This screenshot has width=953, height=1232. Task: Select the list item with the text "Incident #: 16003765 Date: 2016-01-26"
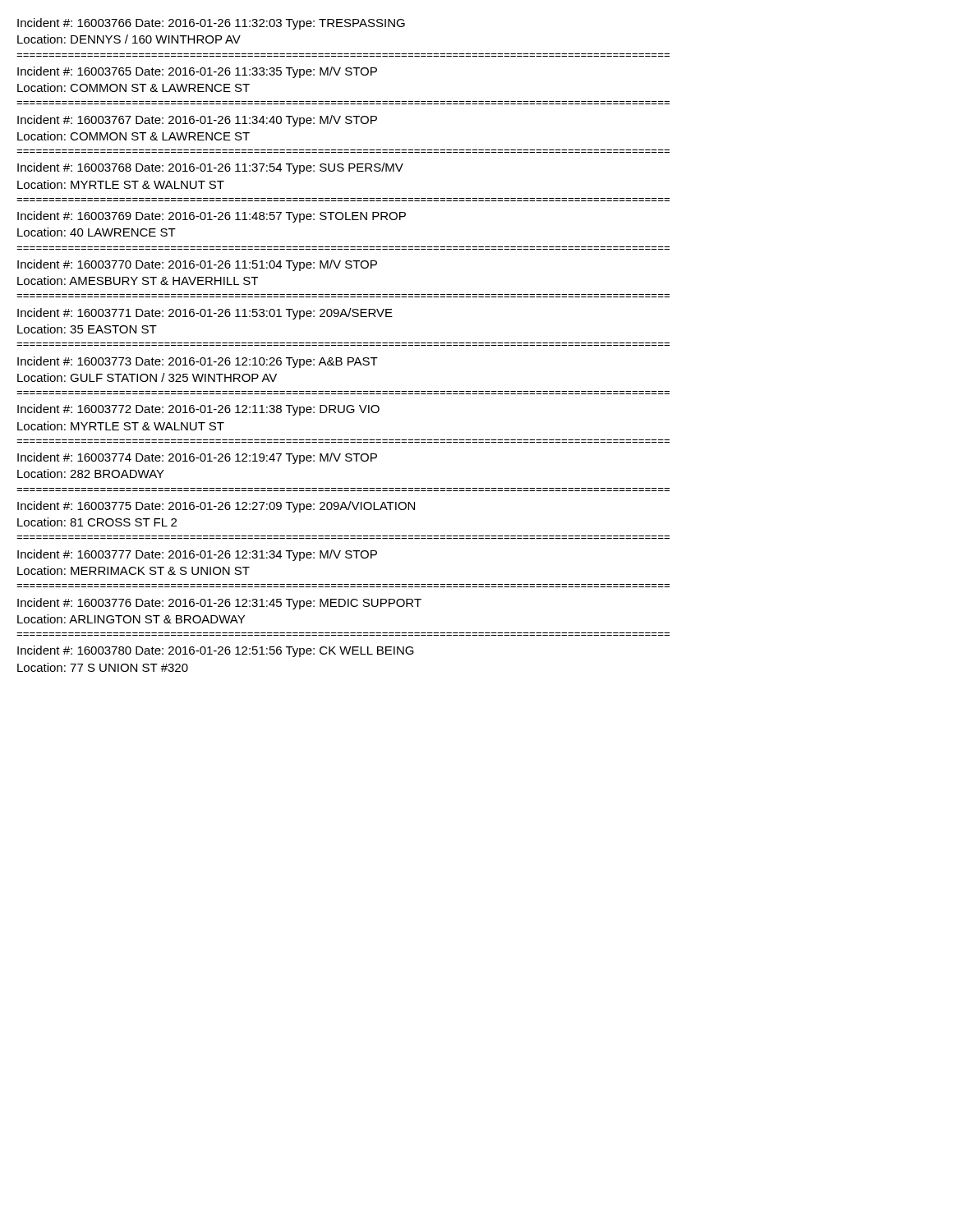click(x=197, y=72)
